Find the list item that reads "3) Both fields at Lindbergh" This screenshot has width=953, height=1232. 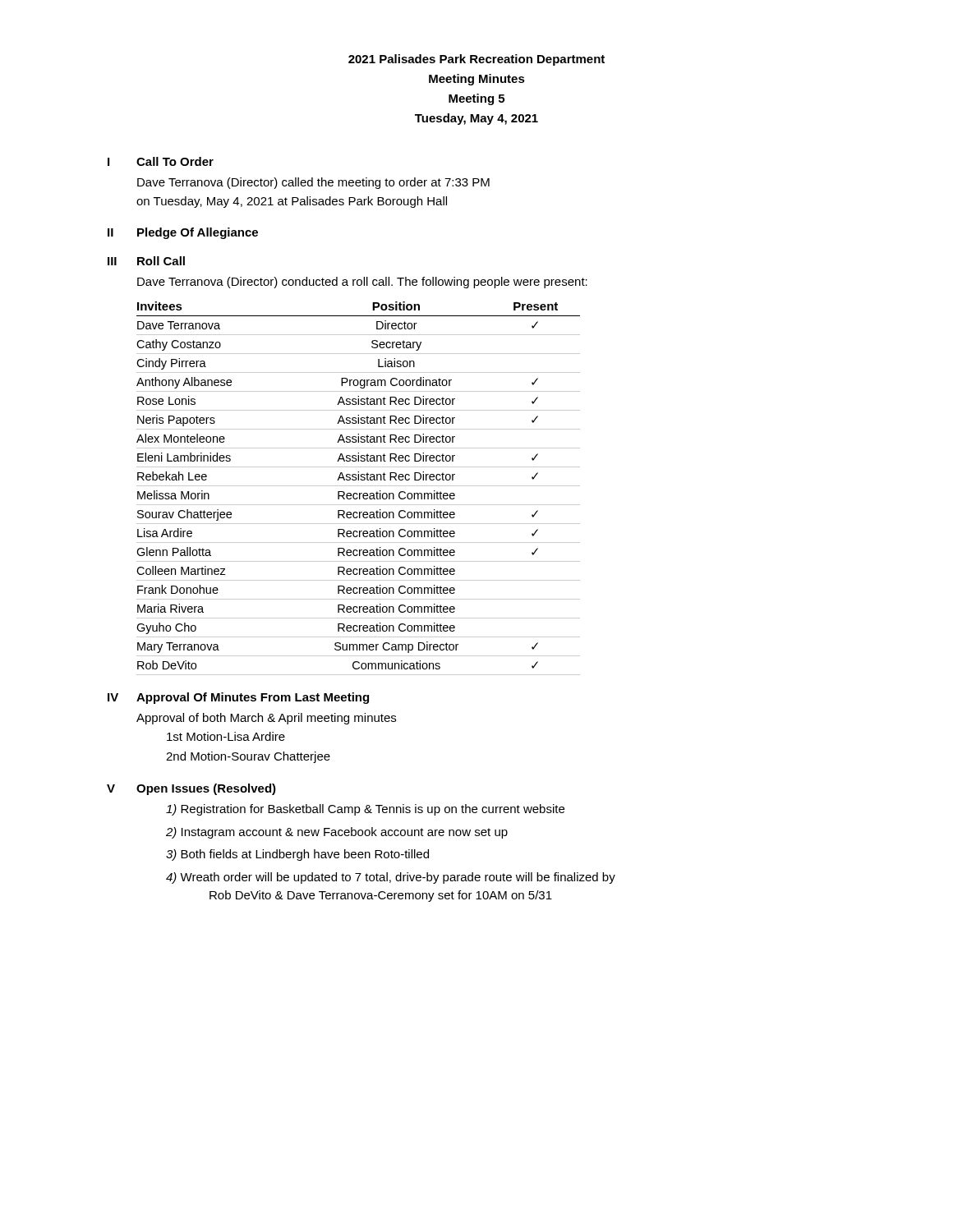(x=298, y=854)
